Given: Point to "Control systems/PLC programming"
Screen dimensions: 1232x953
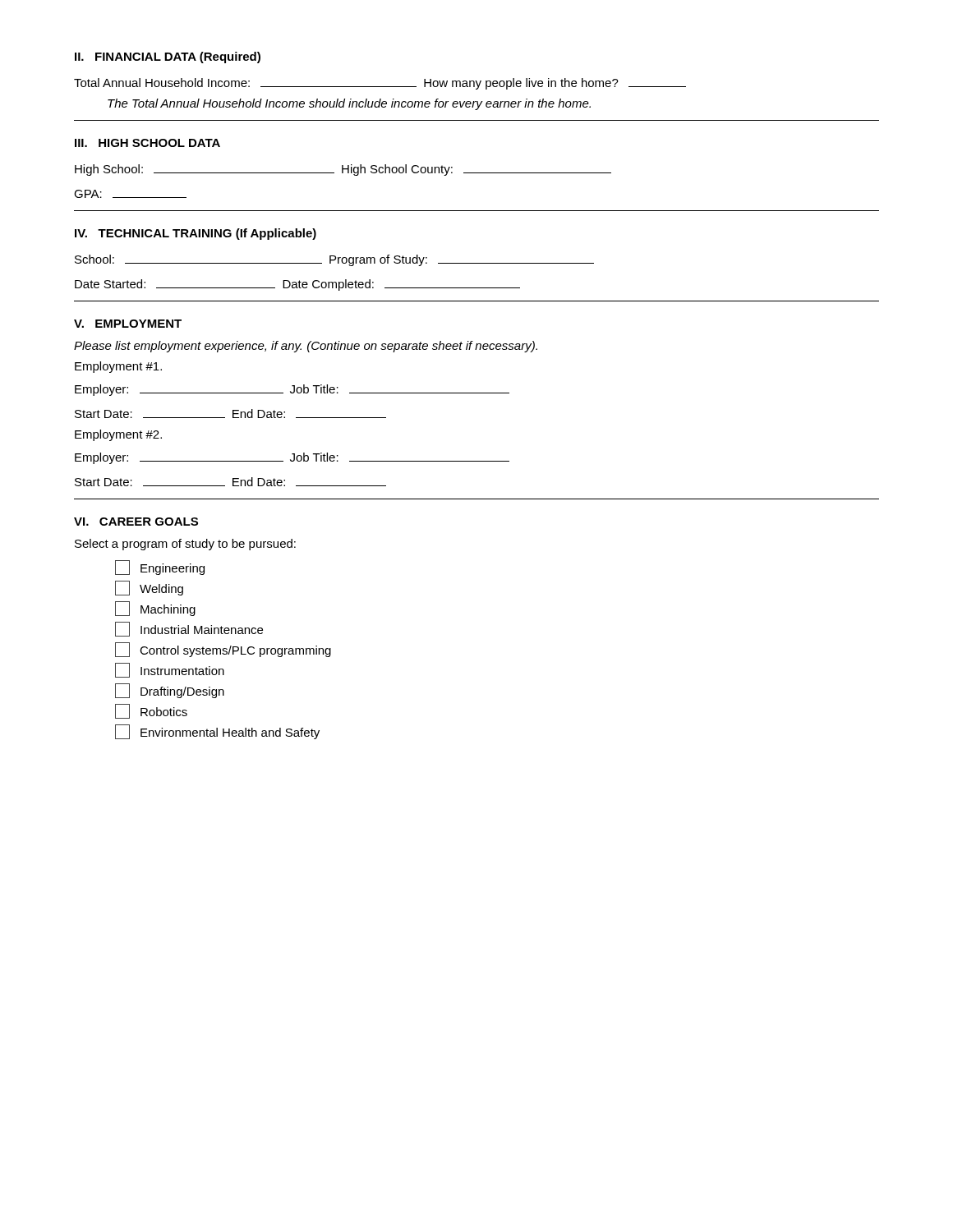Looking at the screenshot, I should 223,650.
